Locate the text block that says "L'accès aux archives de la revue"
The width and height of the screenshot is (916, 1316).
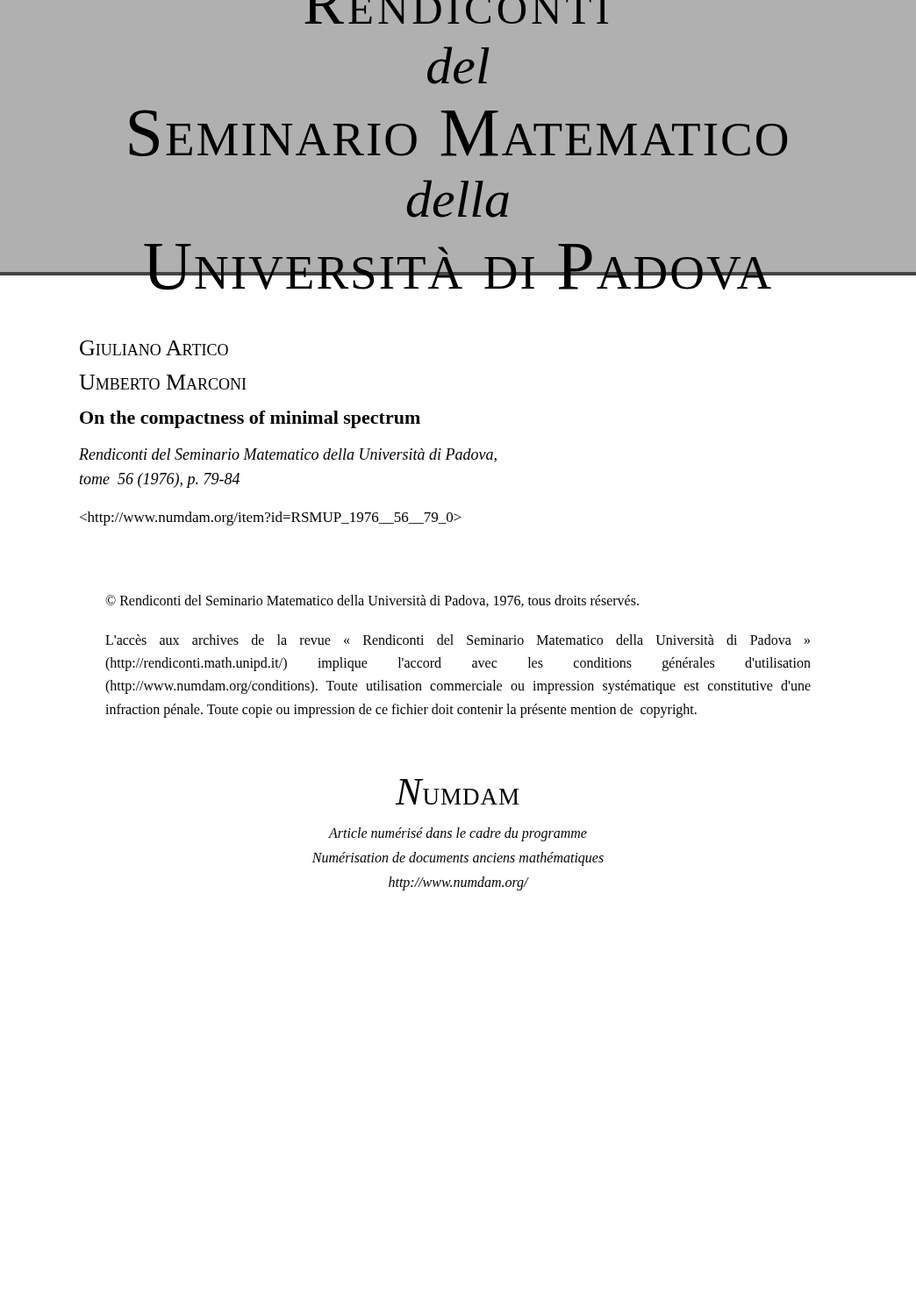[458, 675]
